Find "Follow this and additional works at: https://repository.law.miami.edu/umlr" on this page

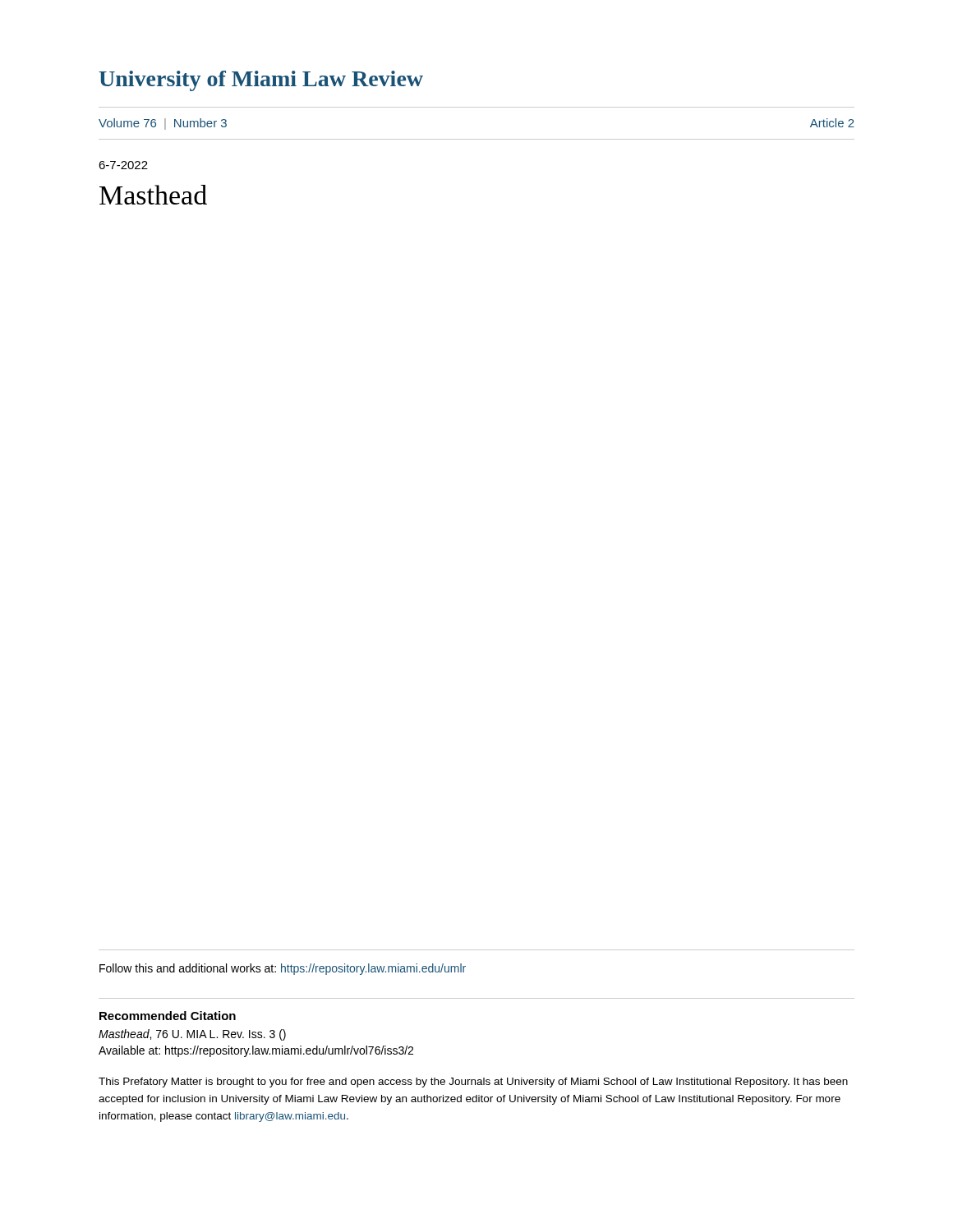click(x=282, y=969)
